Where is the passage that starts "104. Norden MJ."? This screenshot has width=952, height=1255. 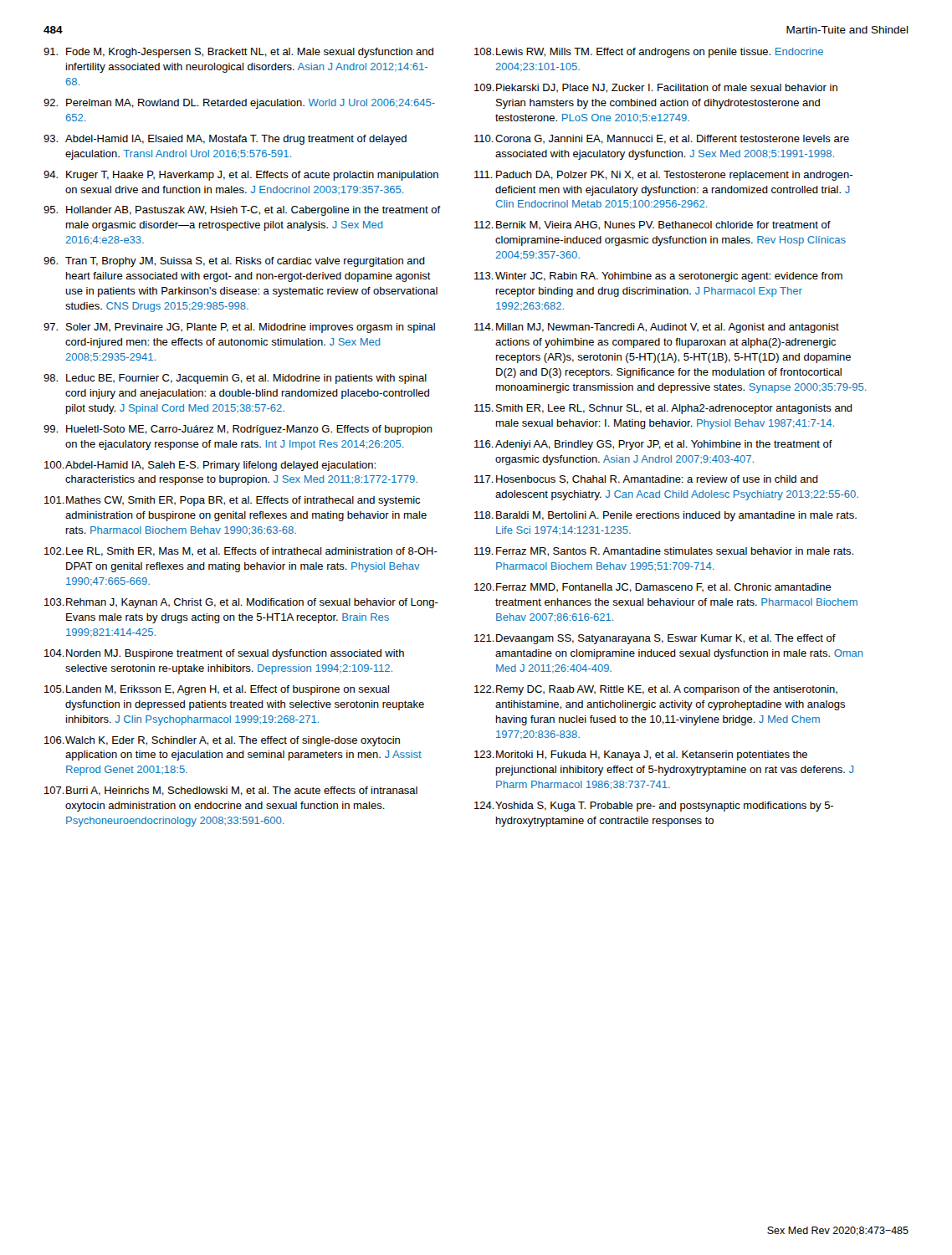[x=242, y=661]
